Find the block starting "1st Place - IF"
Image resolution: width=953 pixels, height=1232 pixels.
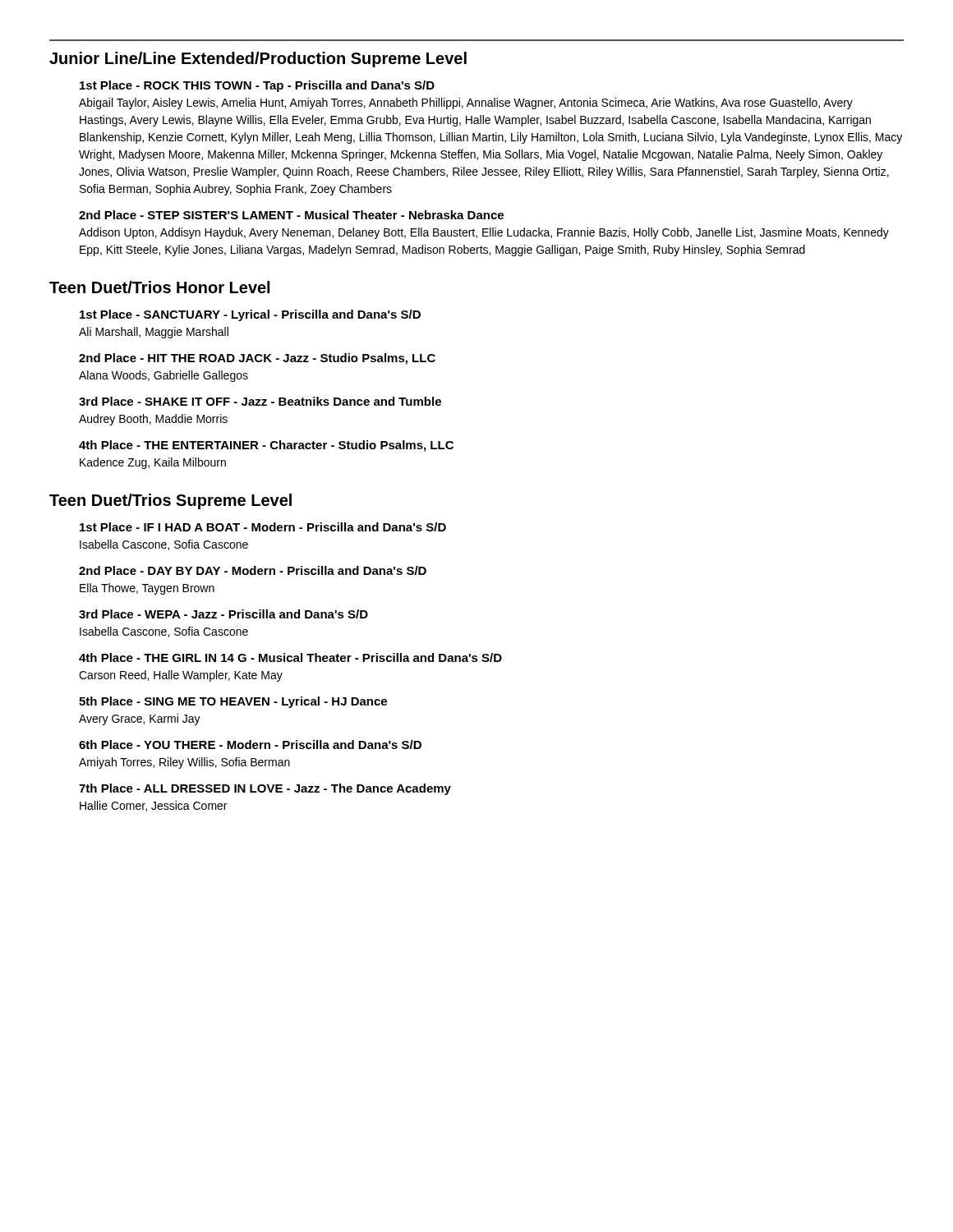click(263, 527)
